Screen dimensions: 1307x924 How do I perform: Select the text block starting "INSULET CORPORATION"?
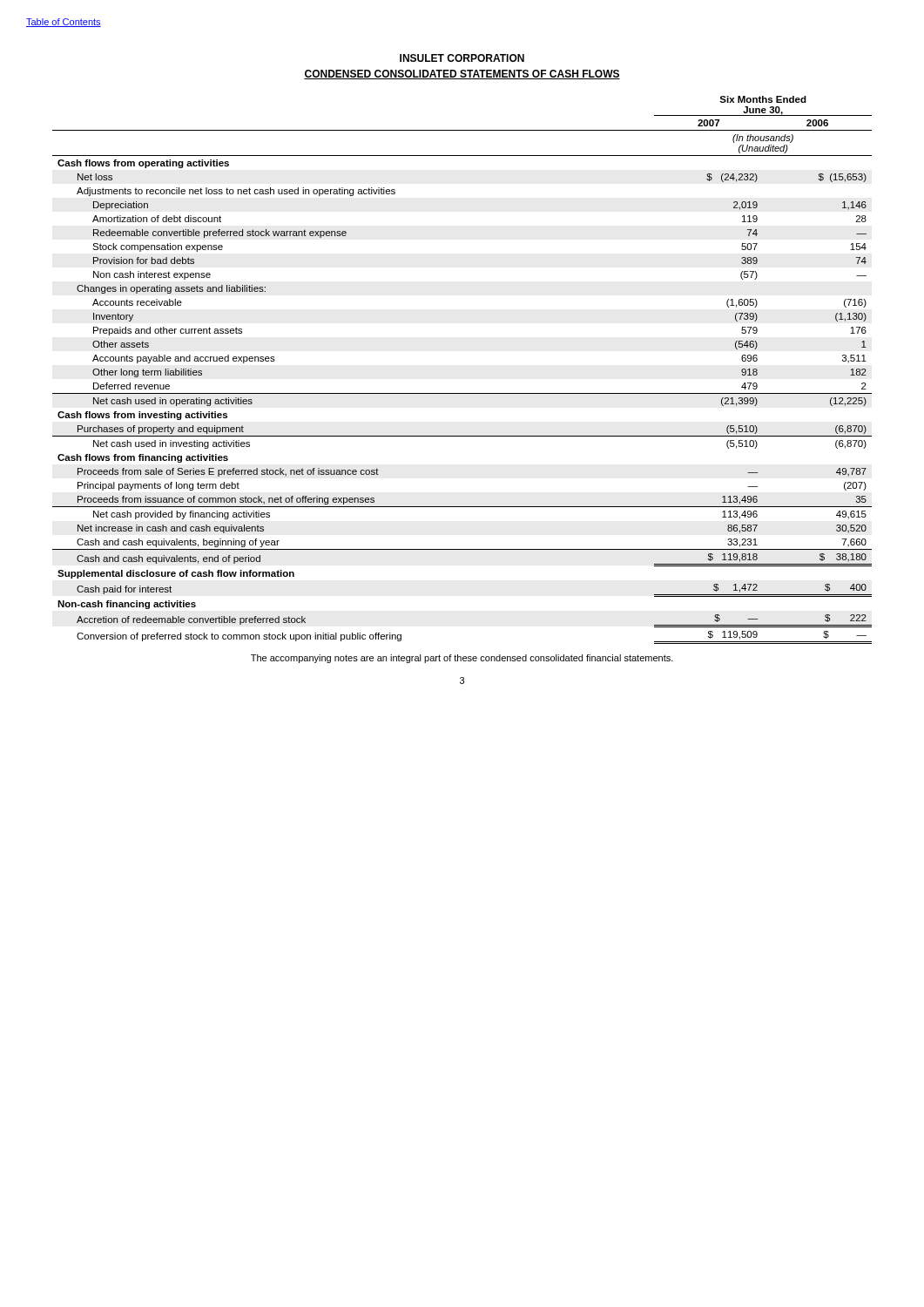[x=462, y=58]
